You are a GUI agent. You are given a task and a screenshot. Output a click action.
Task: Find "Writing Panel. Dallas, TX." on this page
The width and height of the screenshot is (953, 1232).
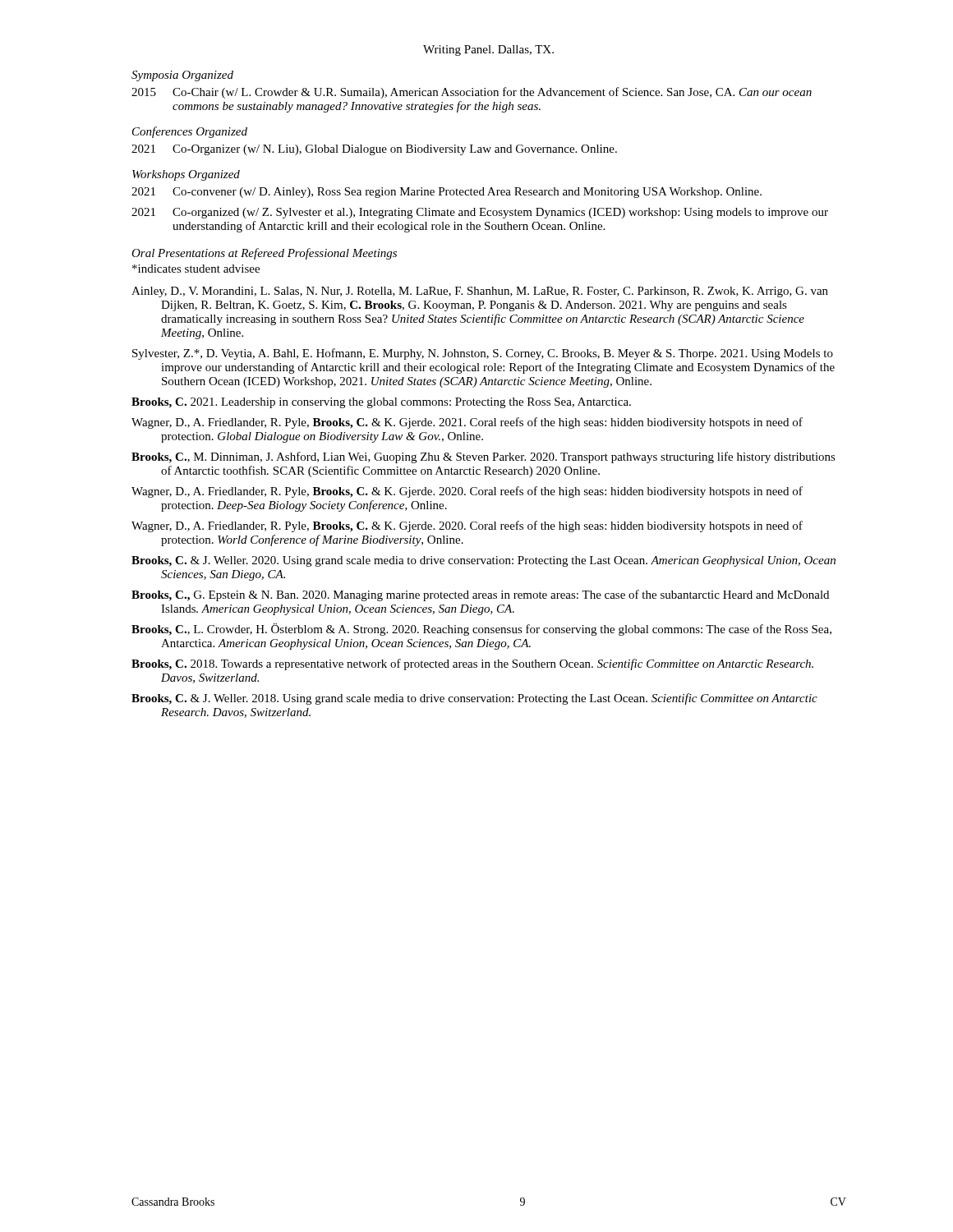[x=489, y=49]
